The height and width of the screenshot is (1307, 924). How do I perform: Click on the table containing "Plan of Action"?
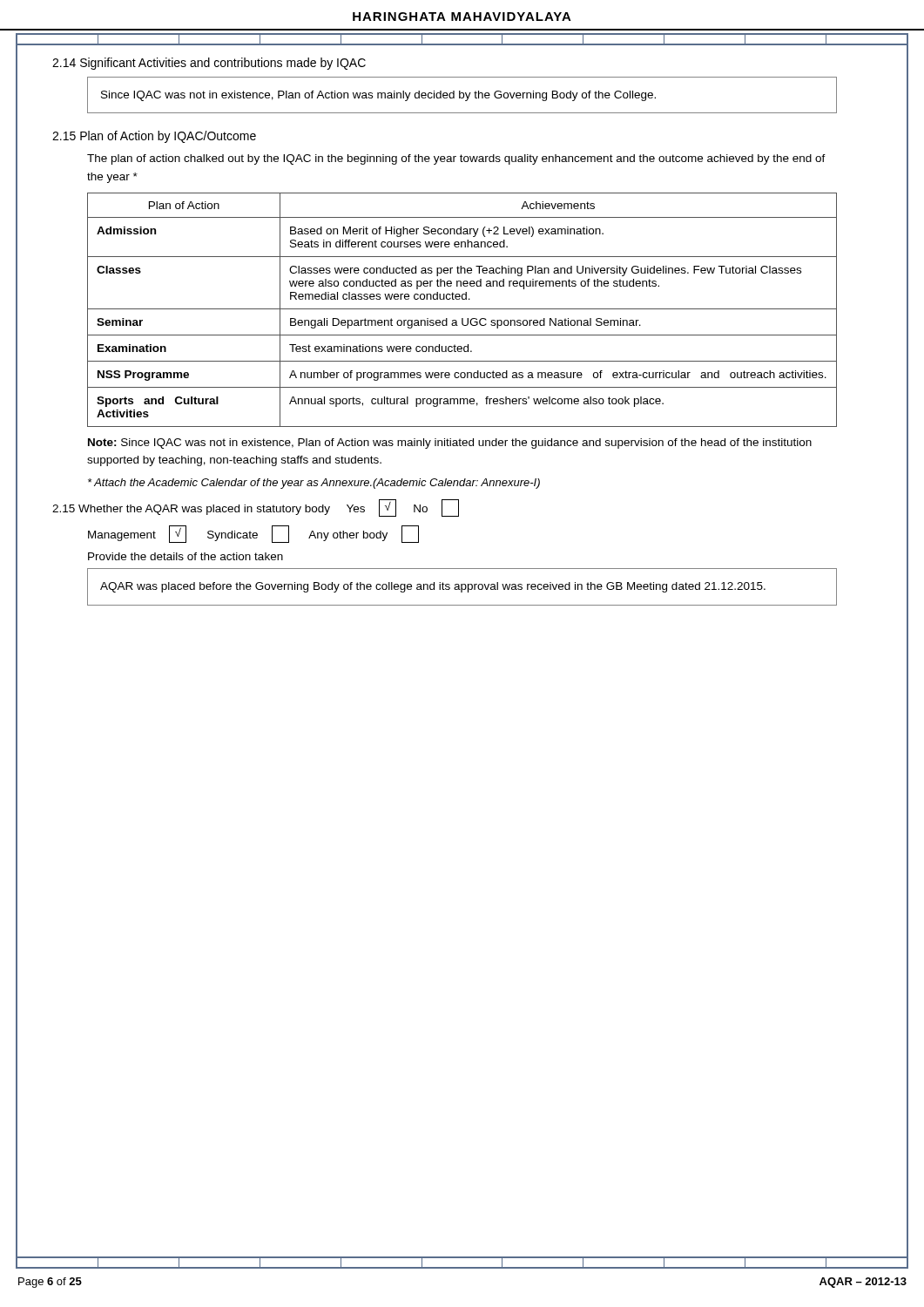coord(462,310)
